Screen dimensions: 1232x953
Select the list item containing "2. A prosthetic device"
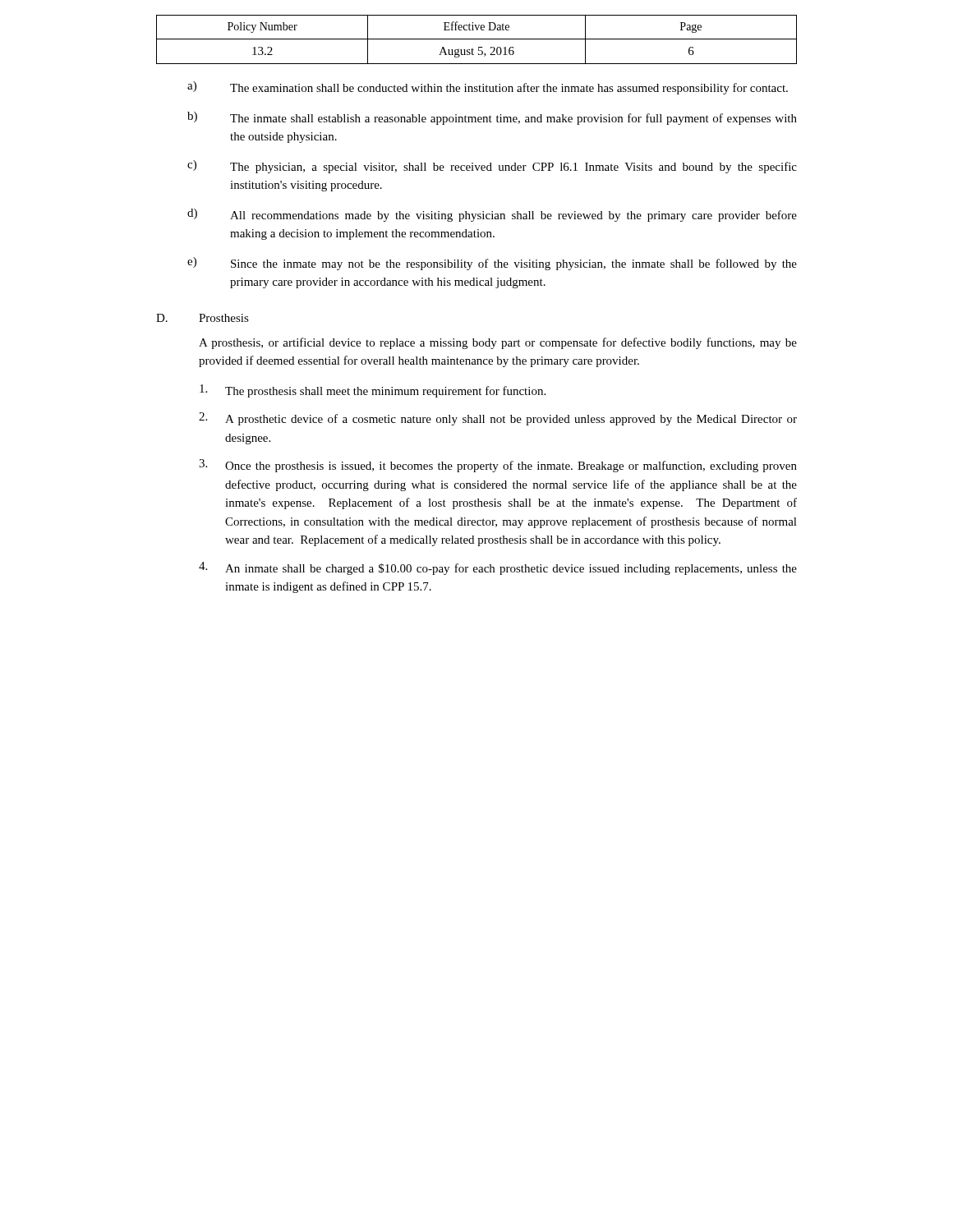(x=498, y=428)
